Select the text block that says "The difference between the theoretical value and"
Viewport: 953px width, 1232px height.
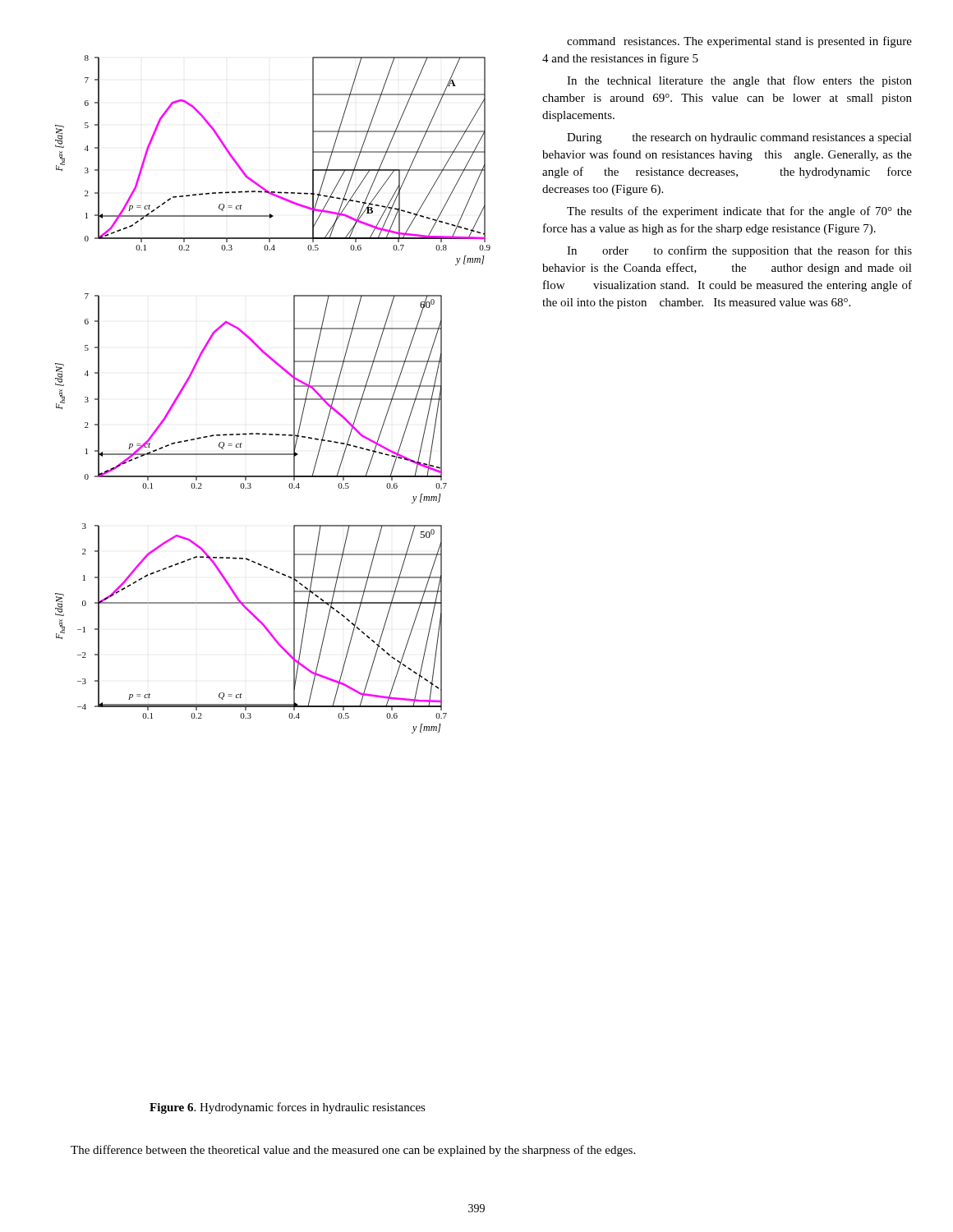[343, 1150]
